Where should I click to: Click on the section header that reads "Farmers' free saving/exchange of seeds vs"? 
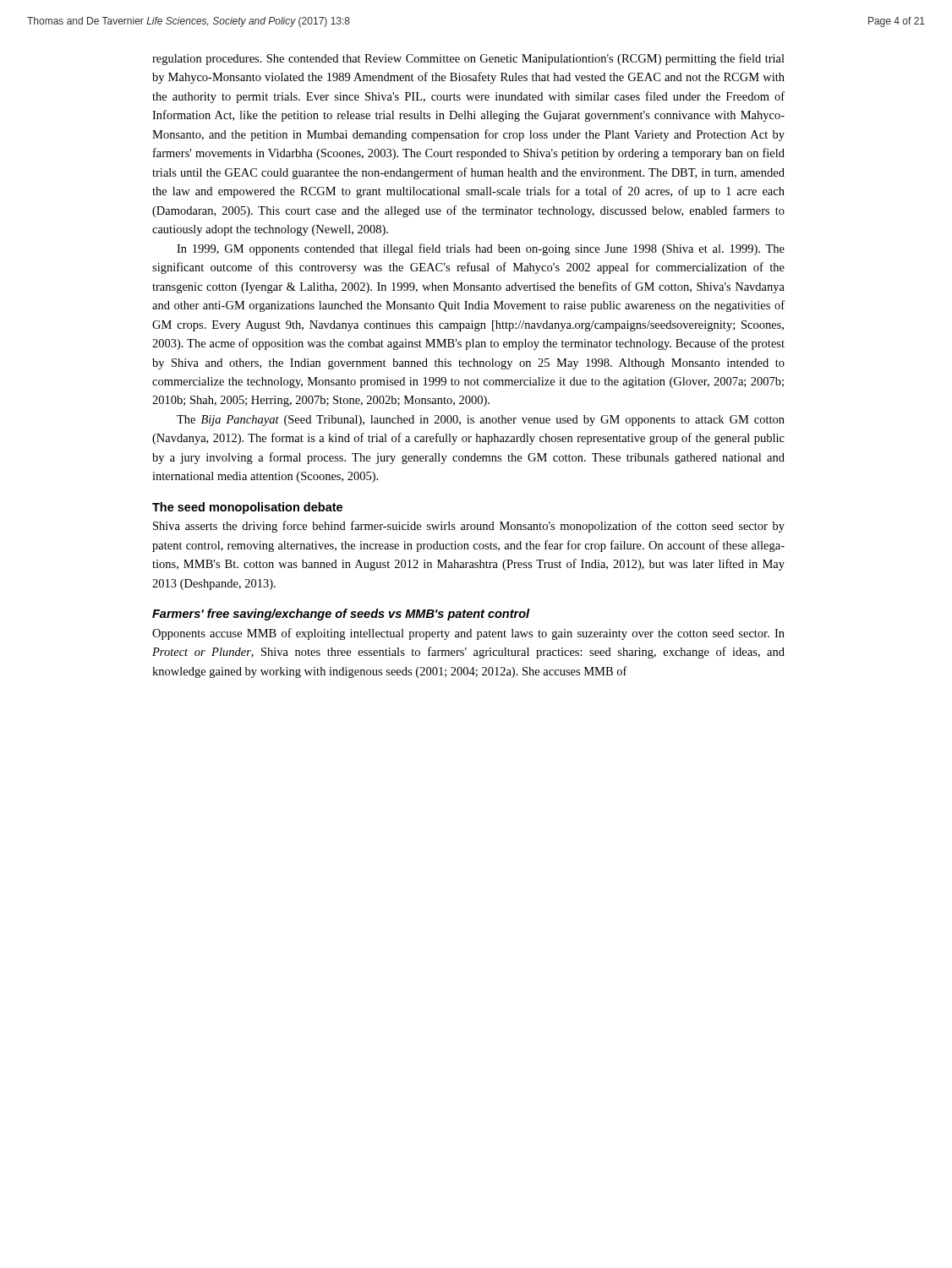pos(468,614)
